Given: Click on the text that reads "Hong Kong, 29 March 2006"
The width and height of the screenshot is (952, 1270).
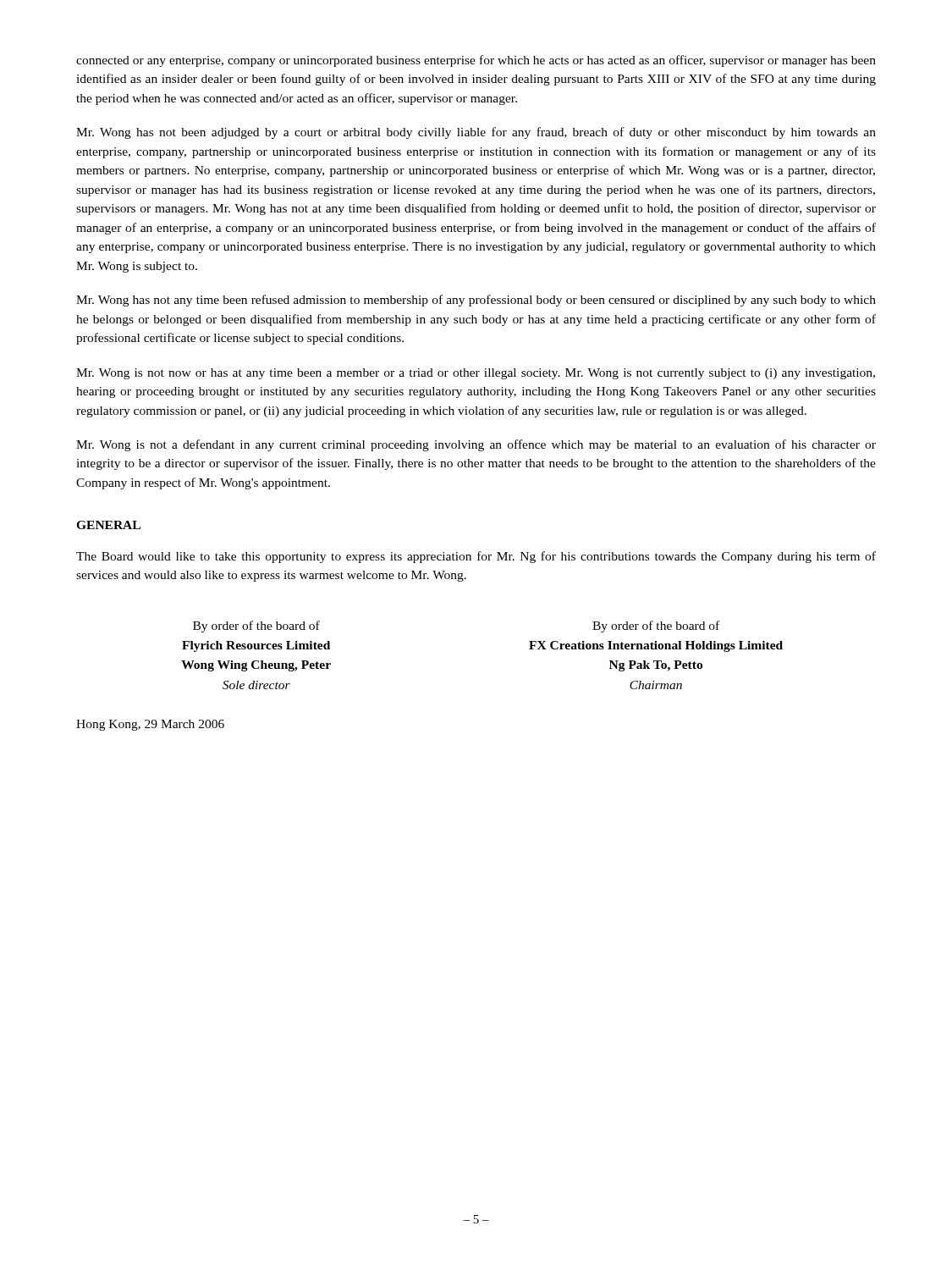Looking at the screenshot, I should [150, 723].
